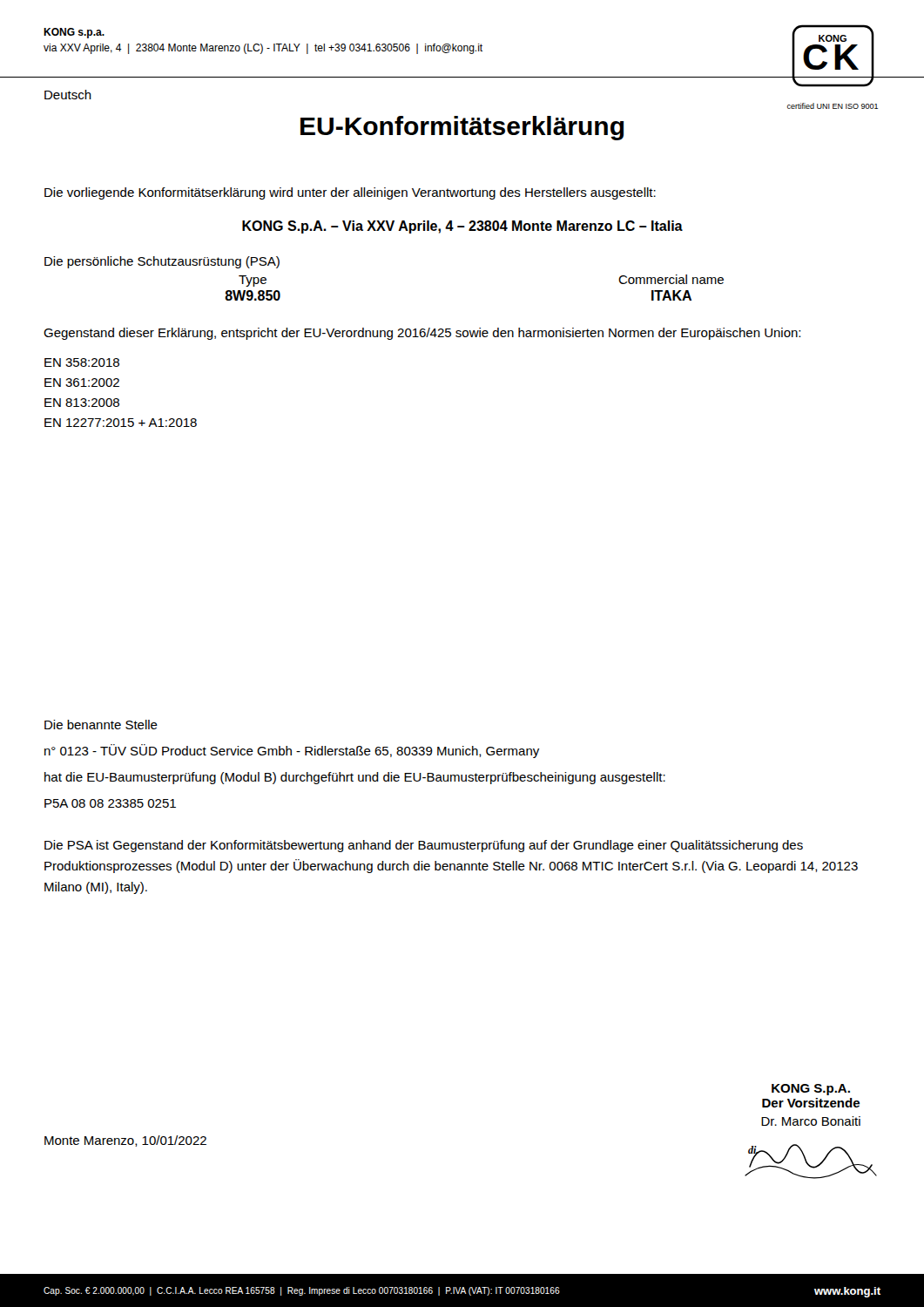Point to the block beginning "Die PSA ist Gegenstand der Konformitätsbewertung anhand"
The height and width of the screenshot is (1307, 924).
pyautogui.click(x=451, y=866)
